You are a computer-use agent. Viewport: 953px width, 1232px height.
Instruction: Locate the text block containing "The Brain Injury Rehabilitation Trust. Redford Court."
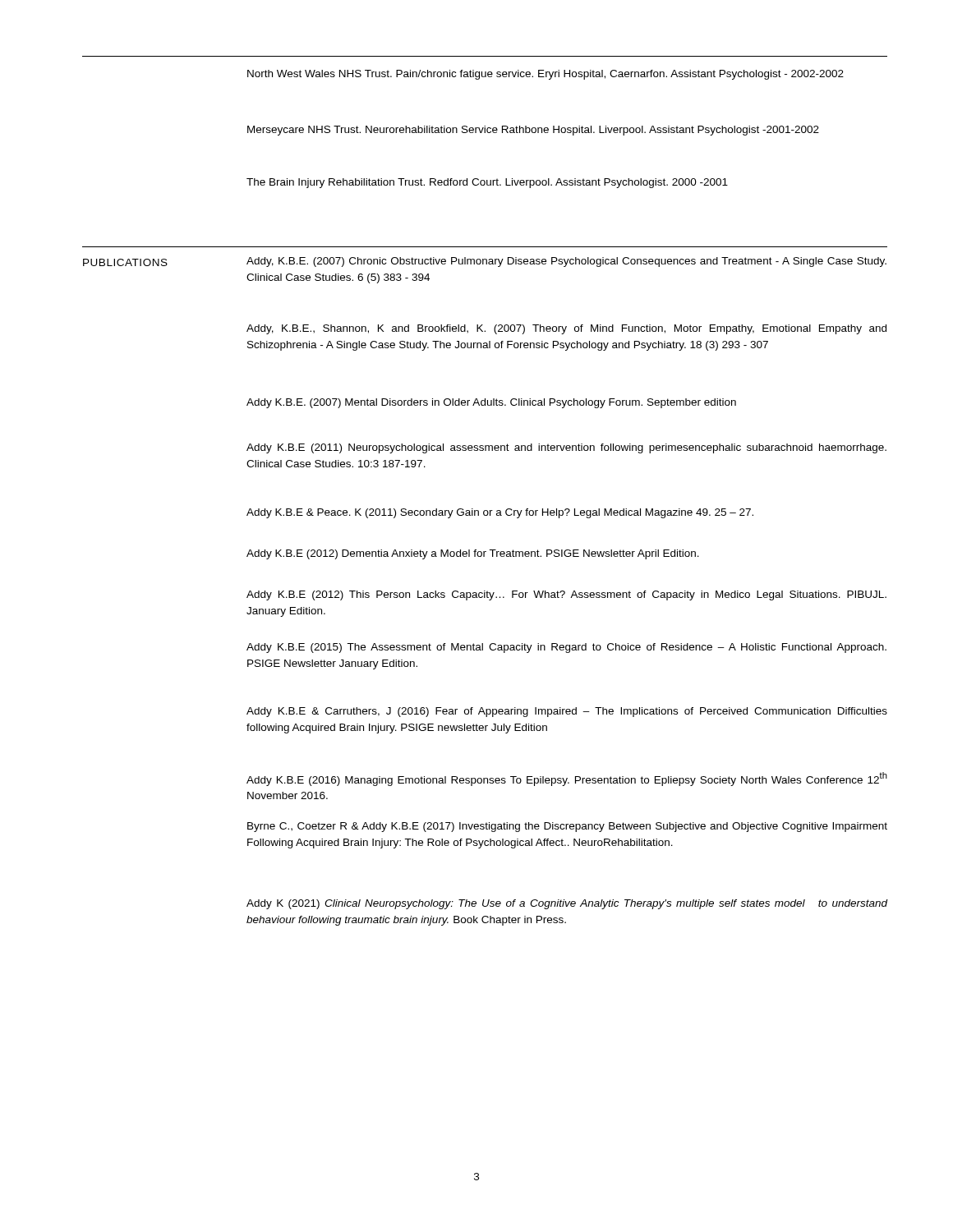(487, 182)
